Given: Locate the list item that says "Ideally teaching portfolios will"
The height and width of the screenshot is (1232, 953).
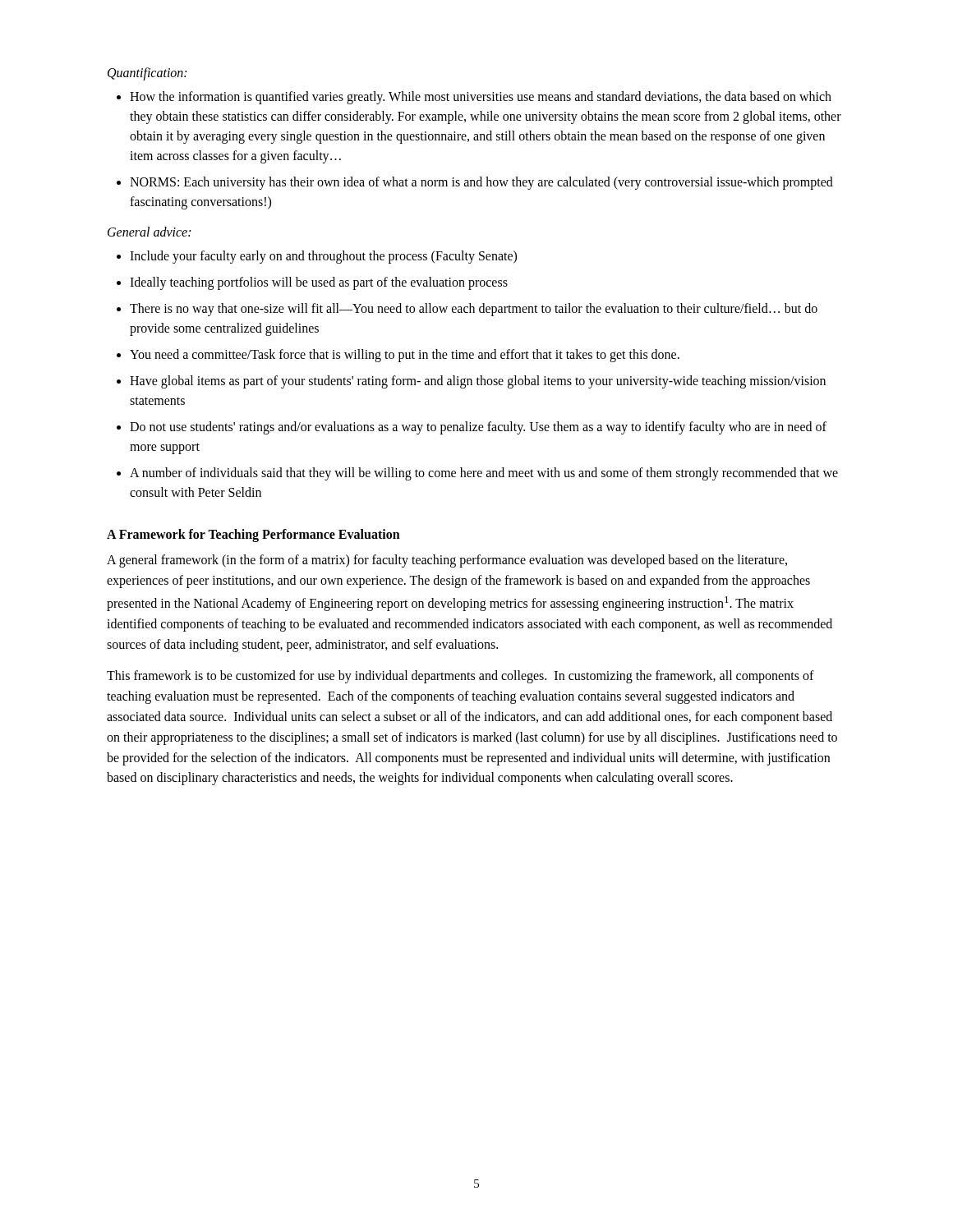Looking at the screenshot, I should pyautogui.click(x=488, y=282).
